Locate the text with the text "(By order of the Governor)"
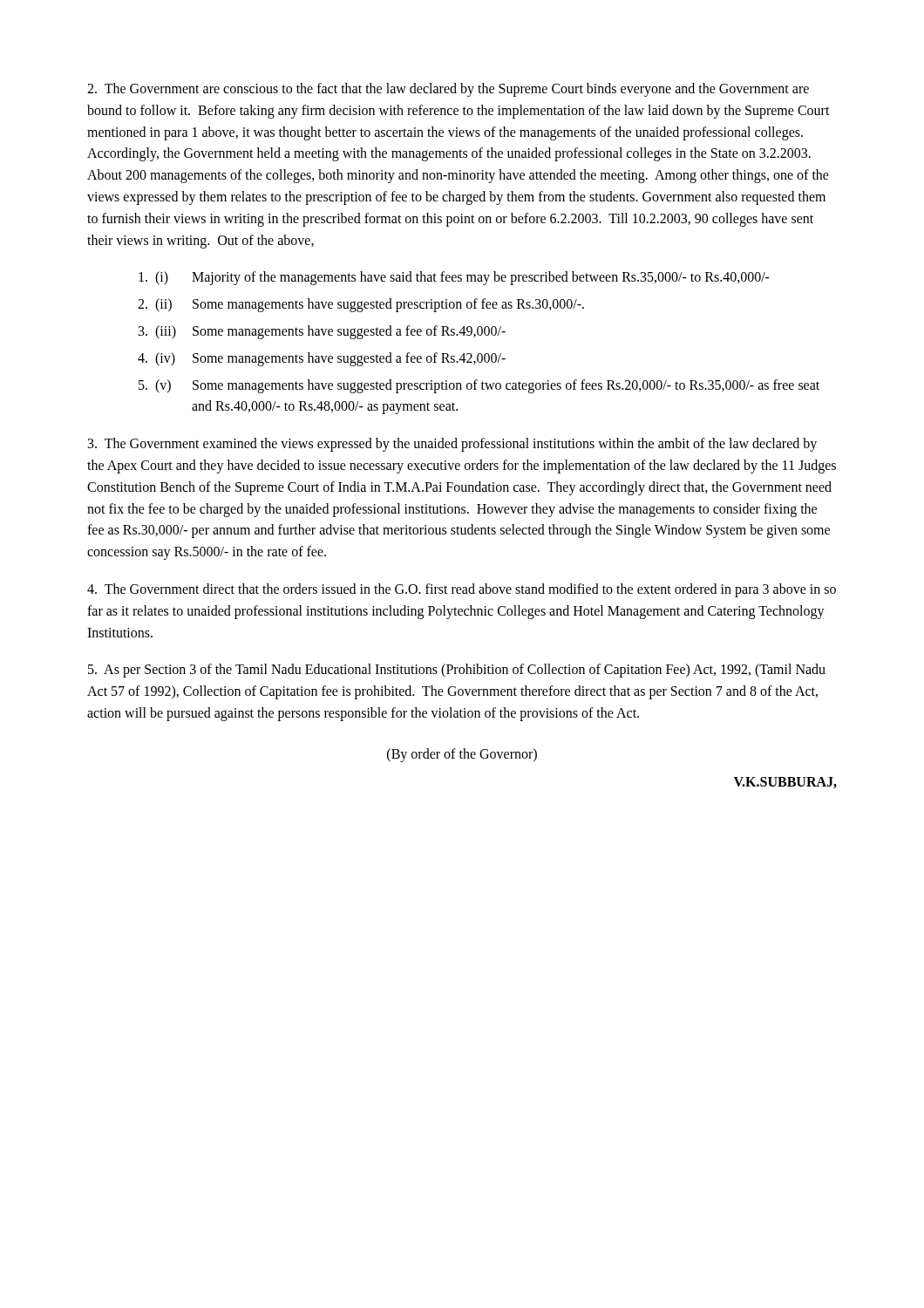Screen dimensions: 1308x924 (x=462, y=754)
